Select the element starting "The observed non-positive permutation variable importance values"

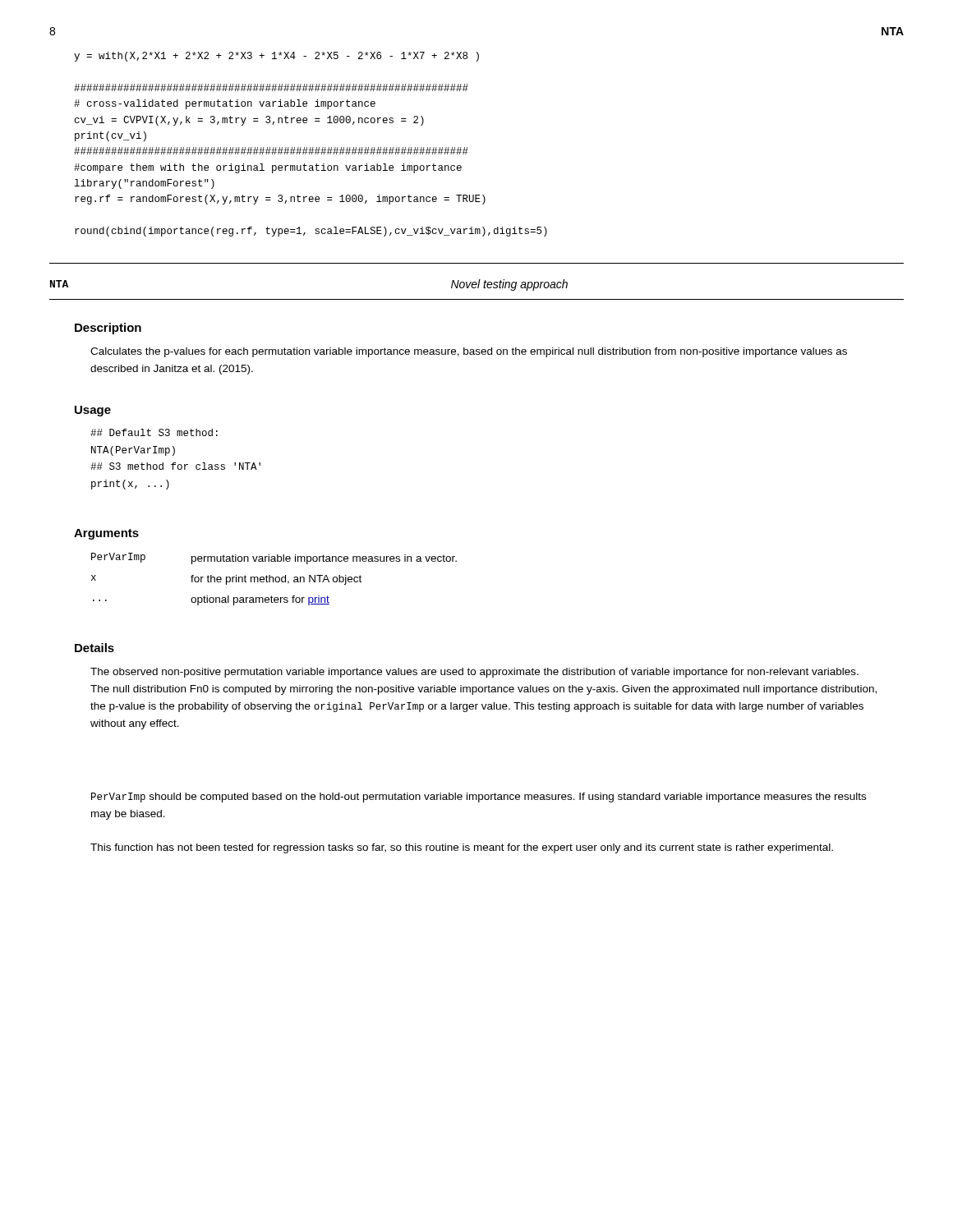(484, 697)
